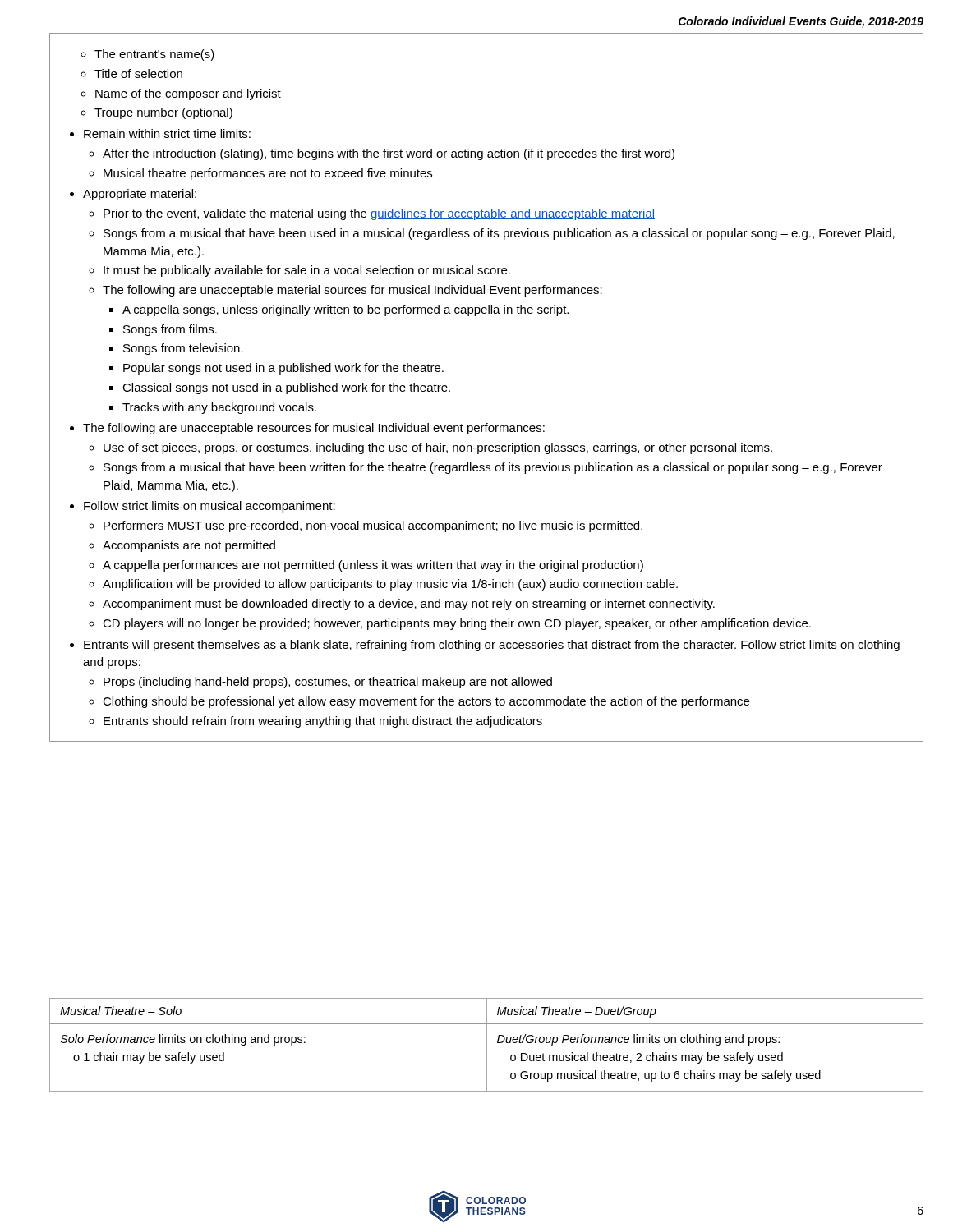Screen dimensions: 1232x953
Task: Find the region starting "Musical theatre performances are not to exceed"
Action: pyautogui.click(x=268, y=172)
